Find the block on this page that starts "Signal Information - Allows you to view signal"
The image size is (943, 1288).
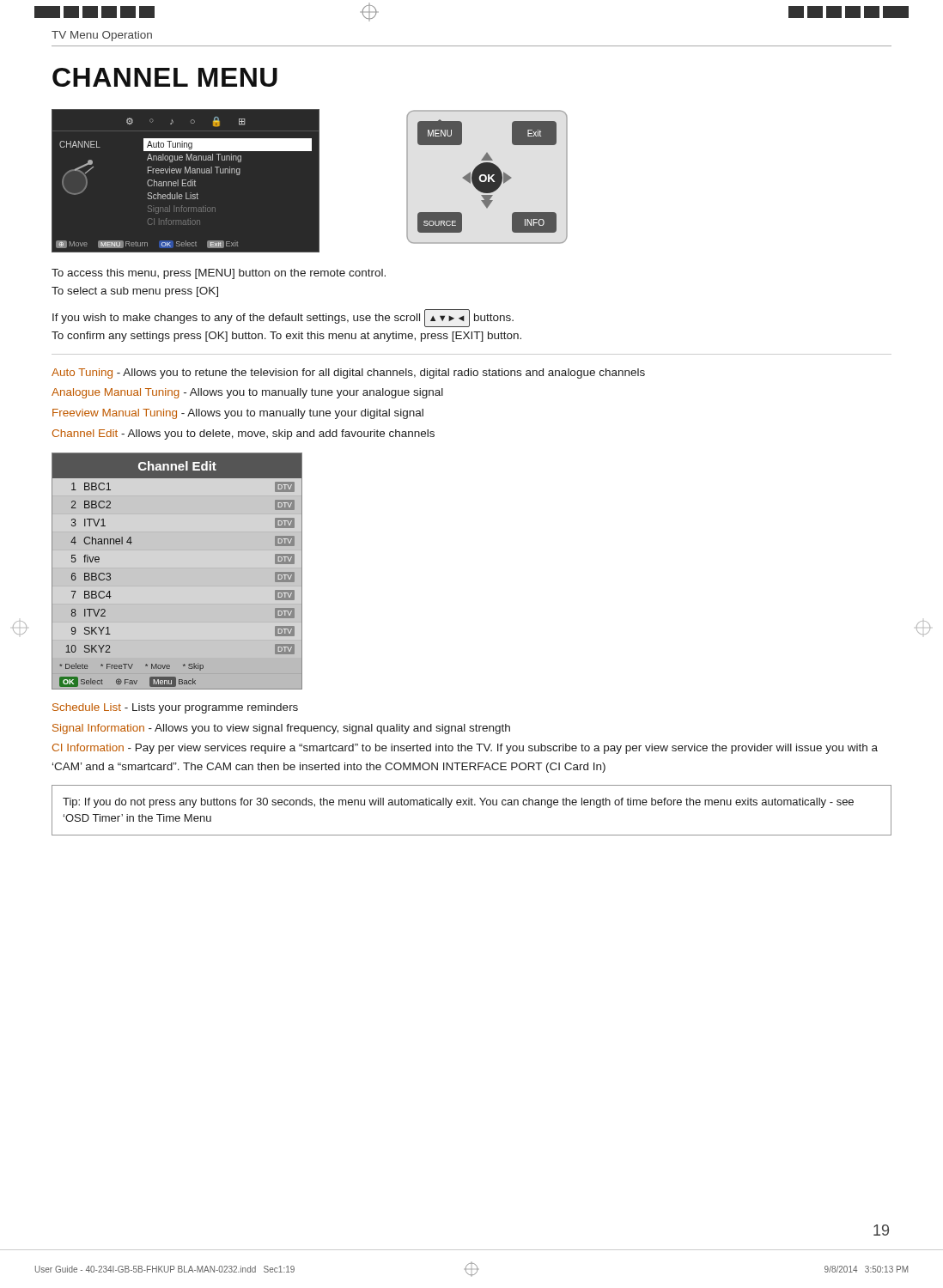coord(281,728)
